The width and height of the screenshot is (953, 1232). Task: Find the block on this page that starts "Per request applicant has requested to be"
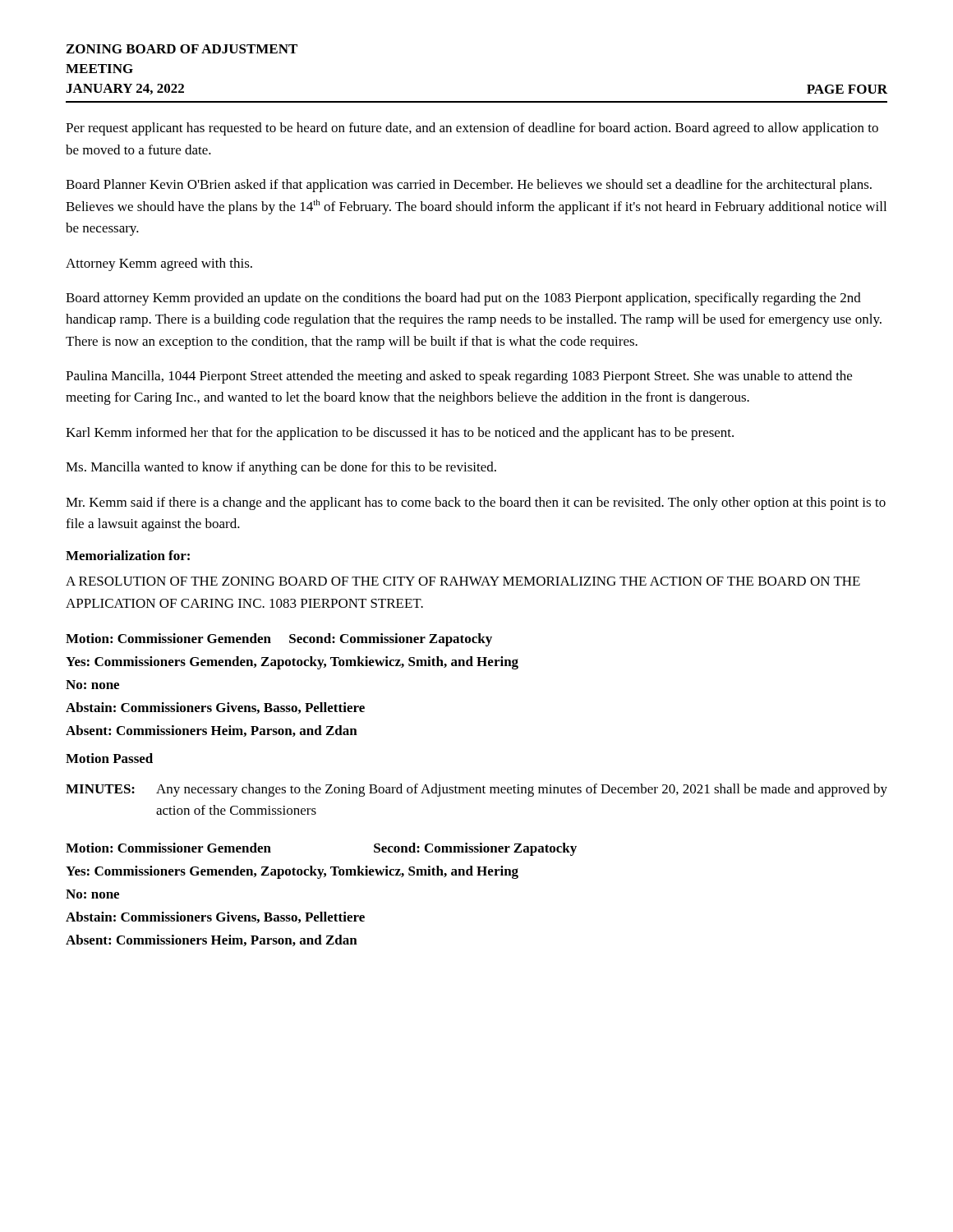pos(472,139)
